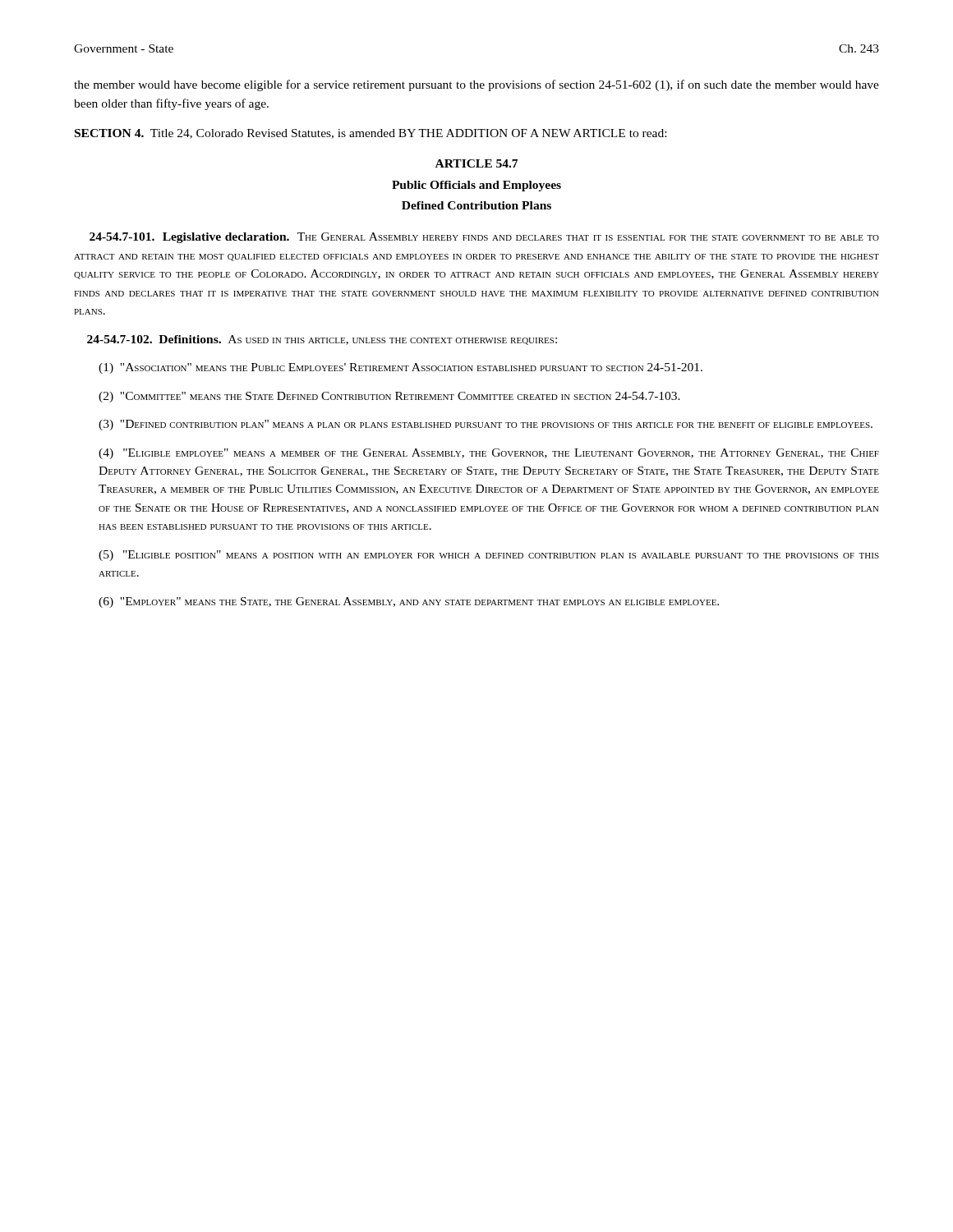Viewport: 953px width, 1232px height.
Task: Select the list item with the text "(1) "Association" means"
Action: coord(401,367)
